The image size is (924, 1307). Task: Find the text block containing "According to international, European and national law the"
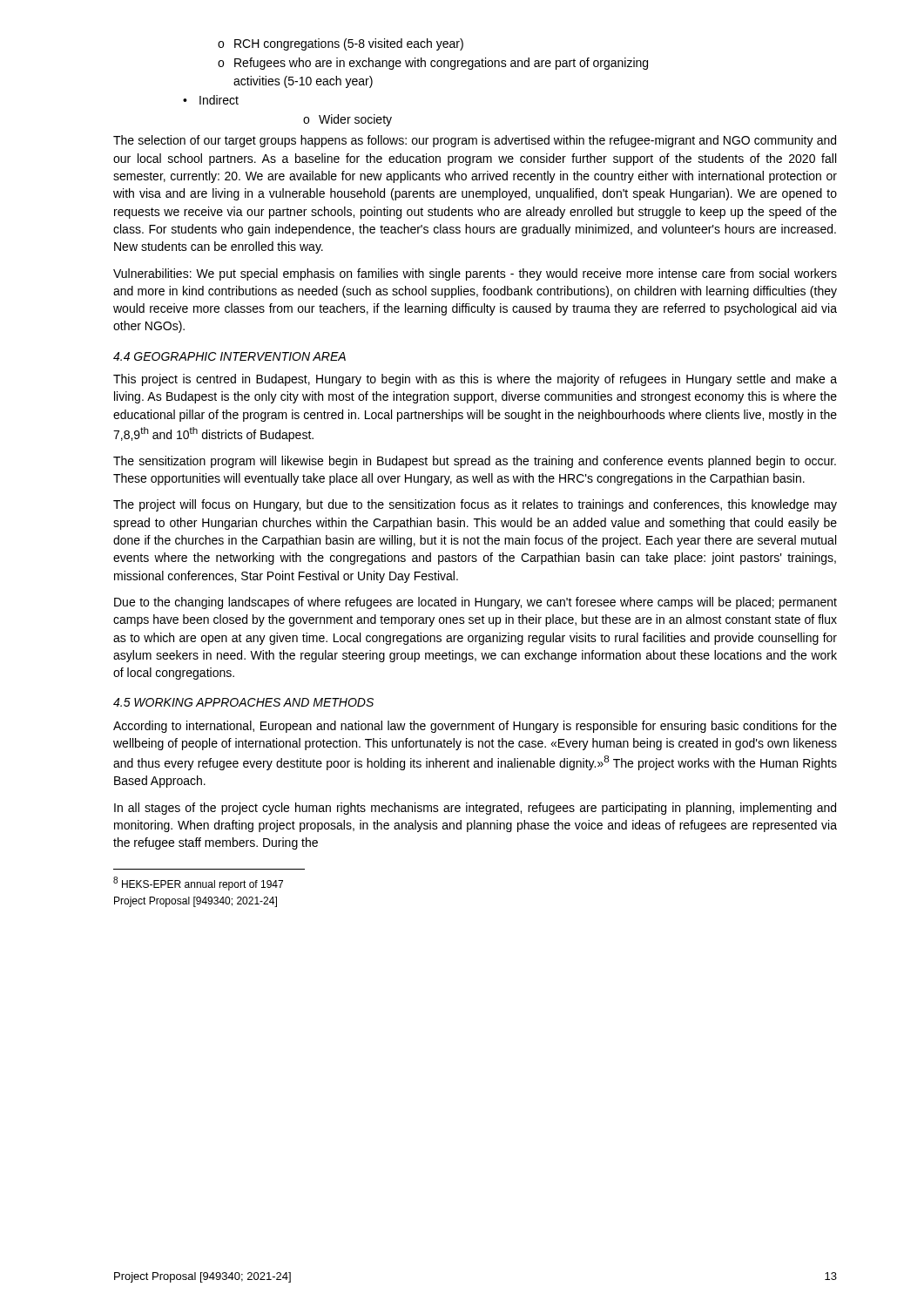(475, 753)
